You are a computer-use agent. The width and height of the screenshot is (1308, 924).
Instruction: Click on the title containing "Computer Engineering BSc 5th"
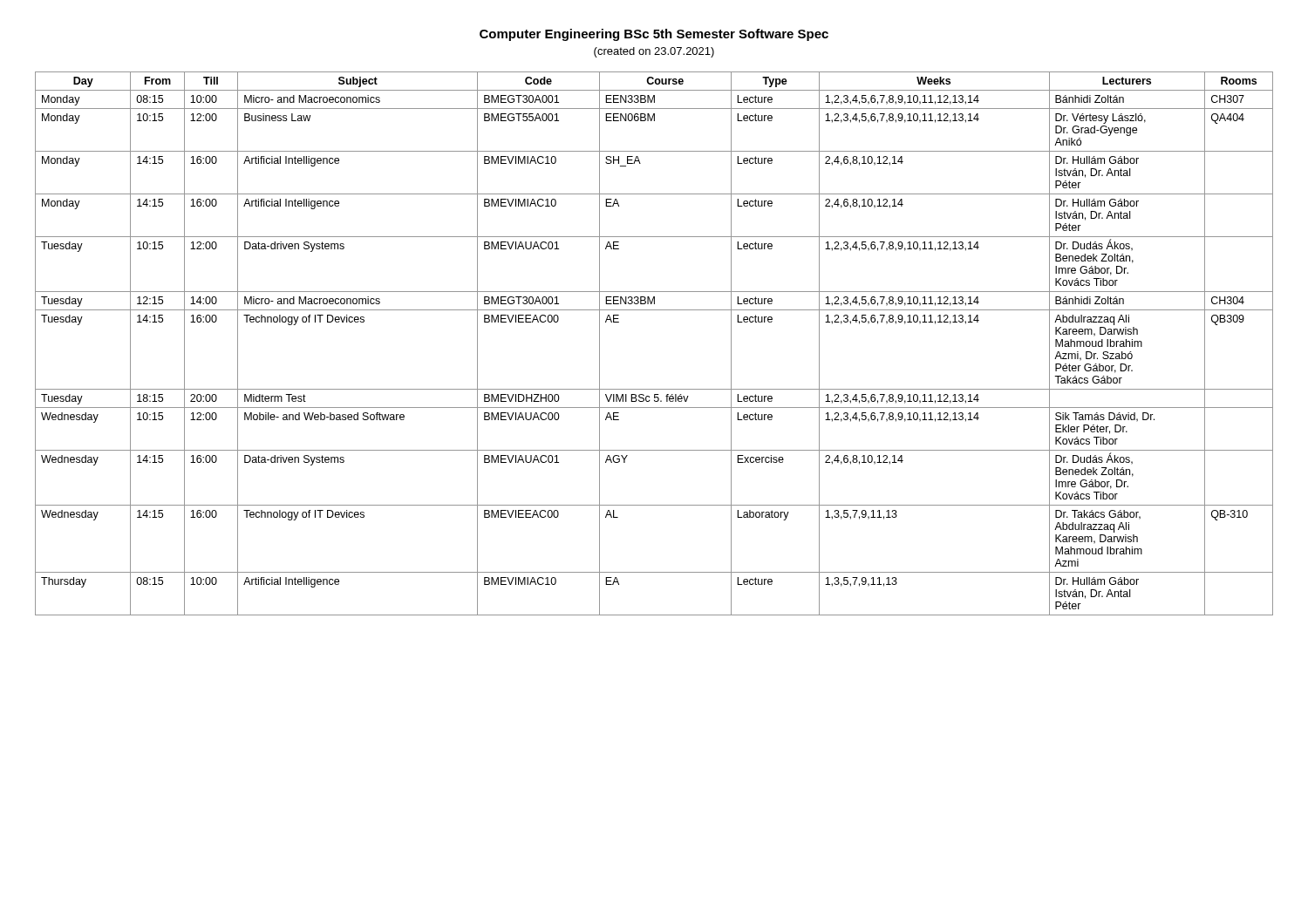click(x=654, y=34)
